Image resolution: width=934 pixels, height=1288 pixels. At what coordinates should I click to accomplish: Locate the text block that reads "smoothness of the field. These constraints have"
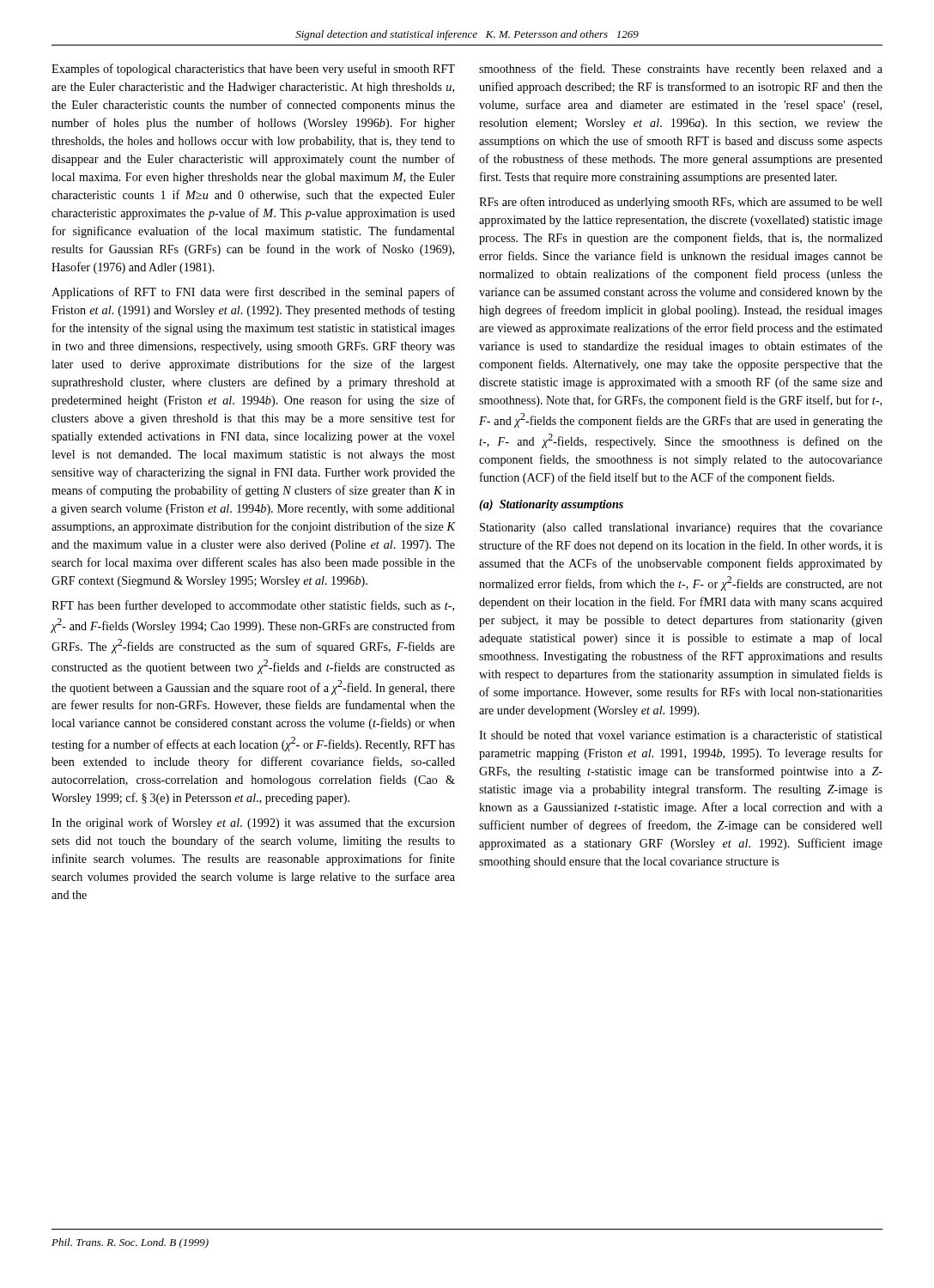(681, 123)
